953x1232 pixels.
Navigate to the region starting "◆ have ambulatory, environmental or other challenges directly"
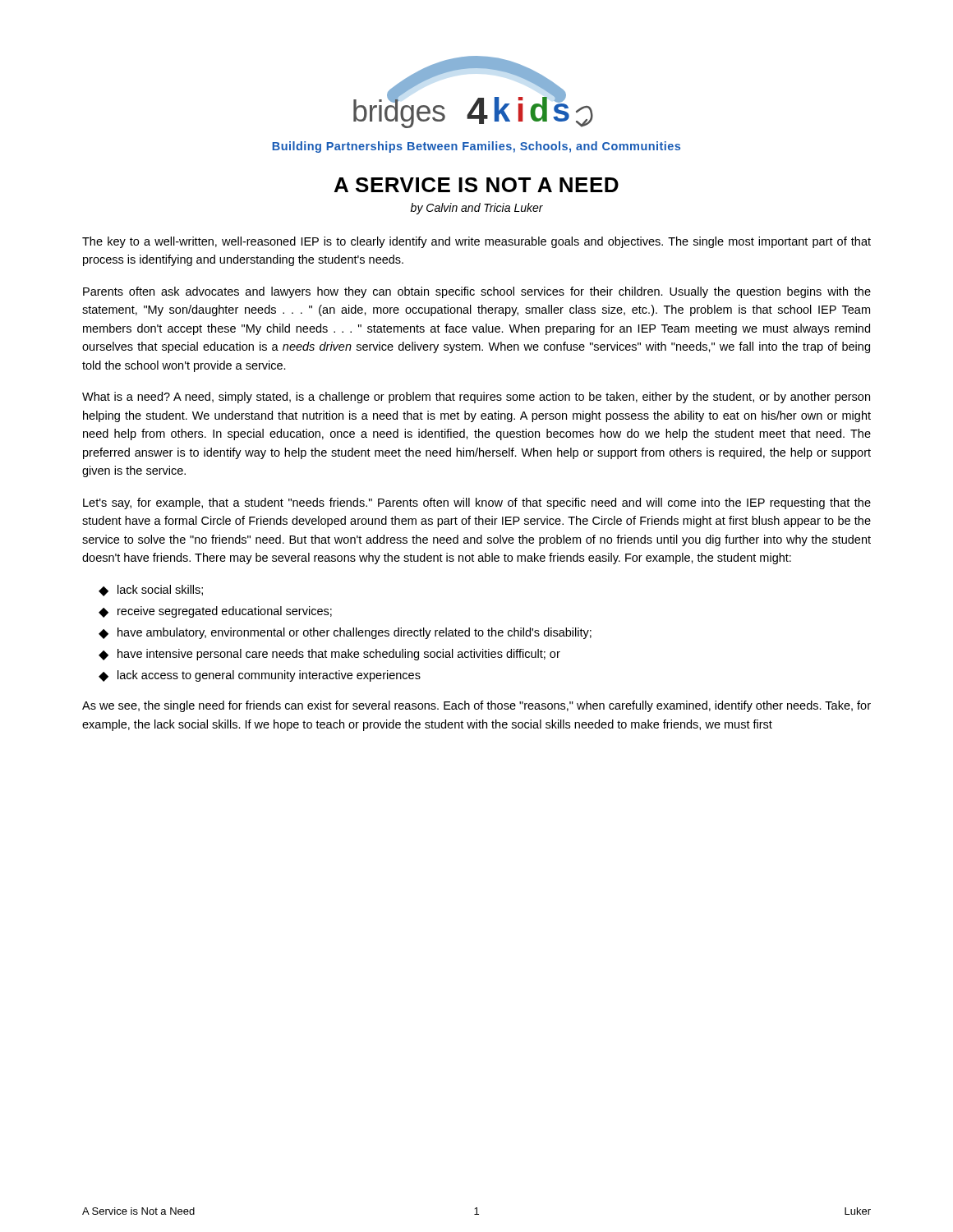click(x=485, y=633)
